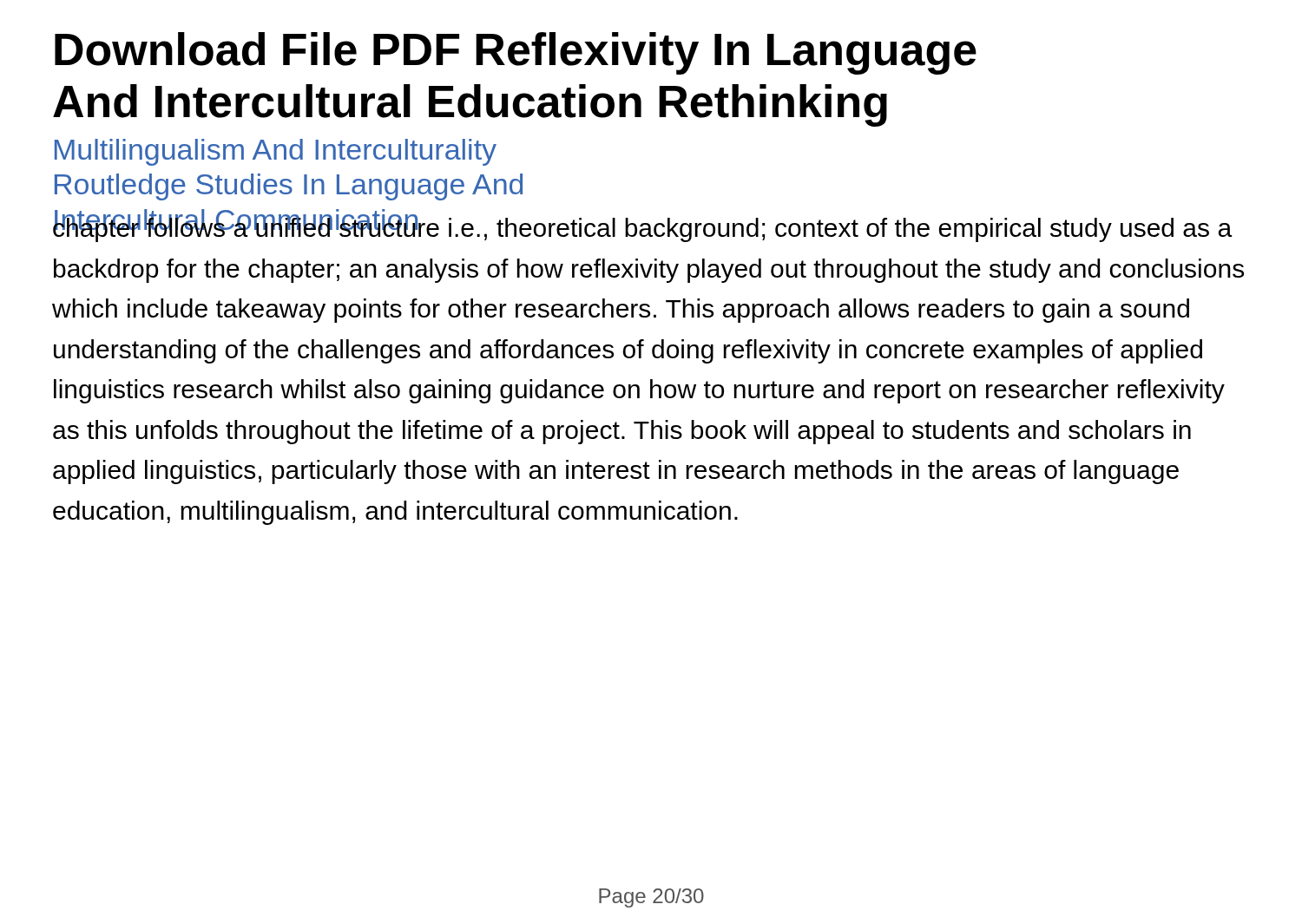Point to the region starting "Download File PDF Reflexivity In Language And Intercultural"
Screen dimensions: 924x1302
[x=651, y=127]
